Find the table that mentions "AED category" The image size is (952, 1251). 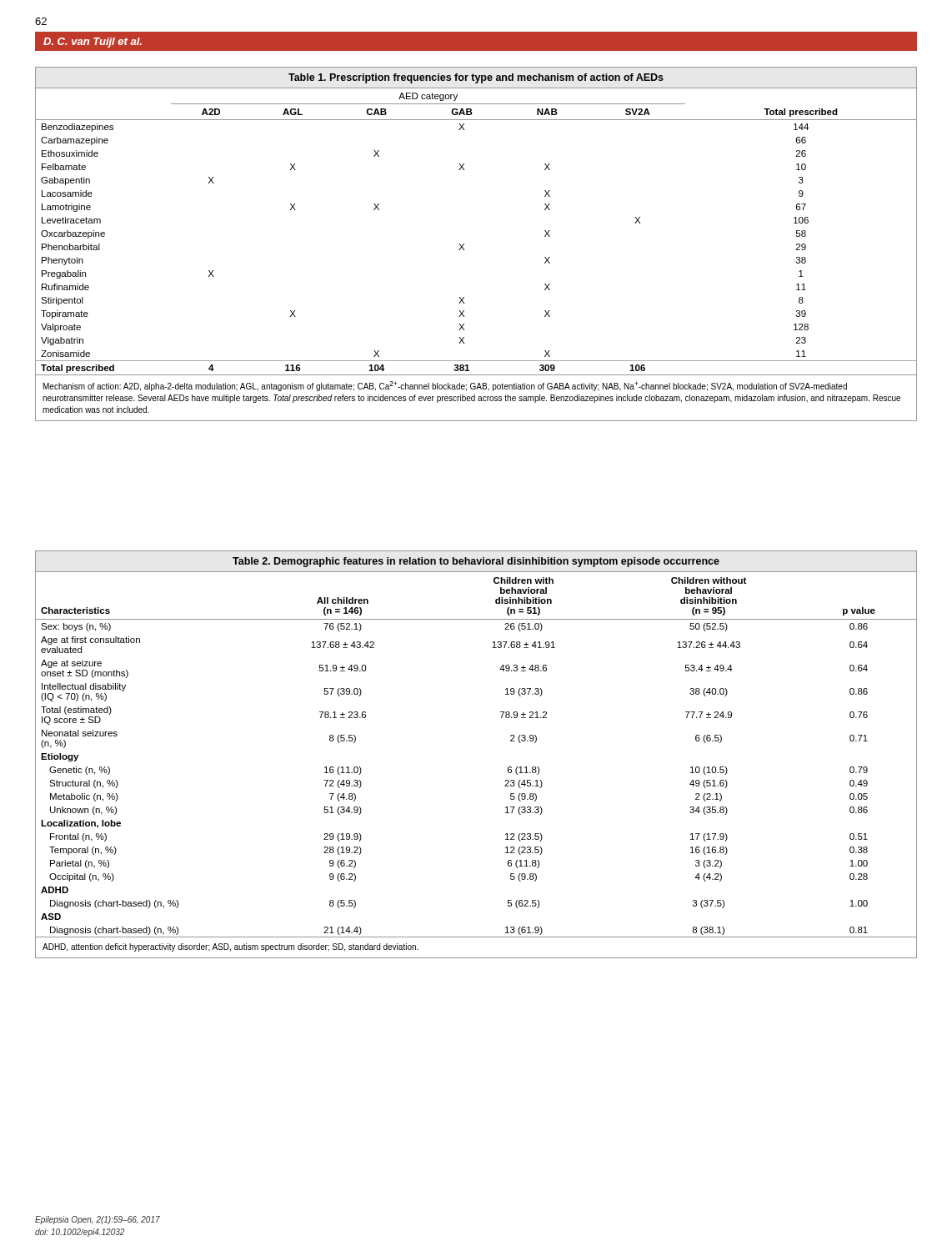click(x=476, y=244)
